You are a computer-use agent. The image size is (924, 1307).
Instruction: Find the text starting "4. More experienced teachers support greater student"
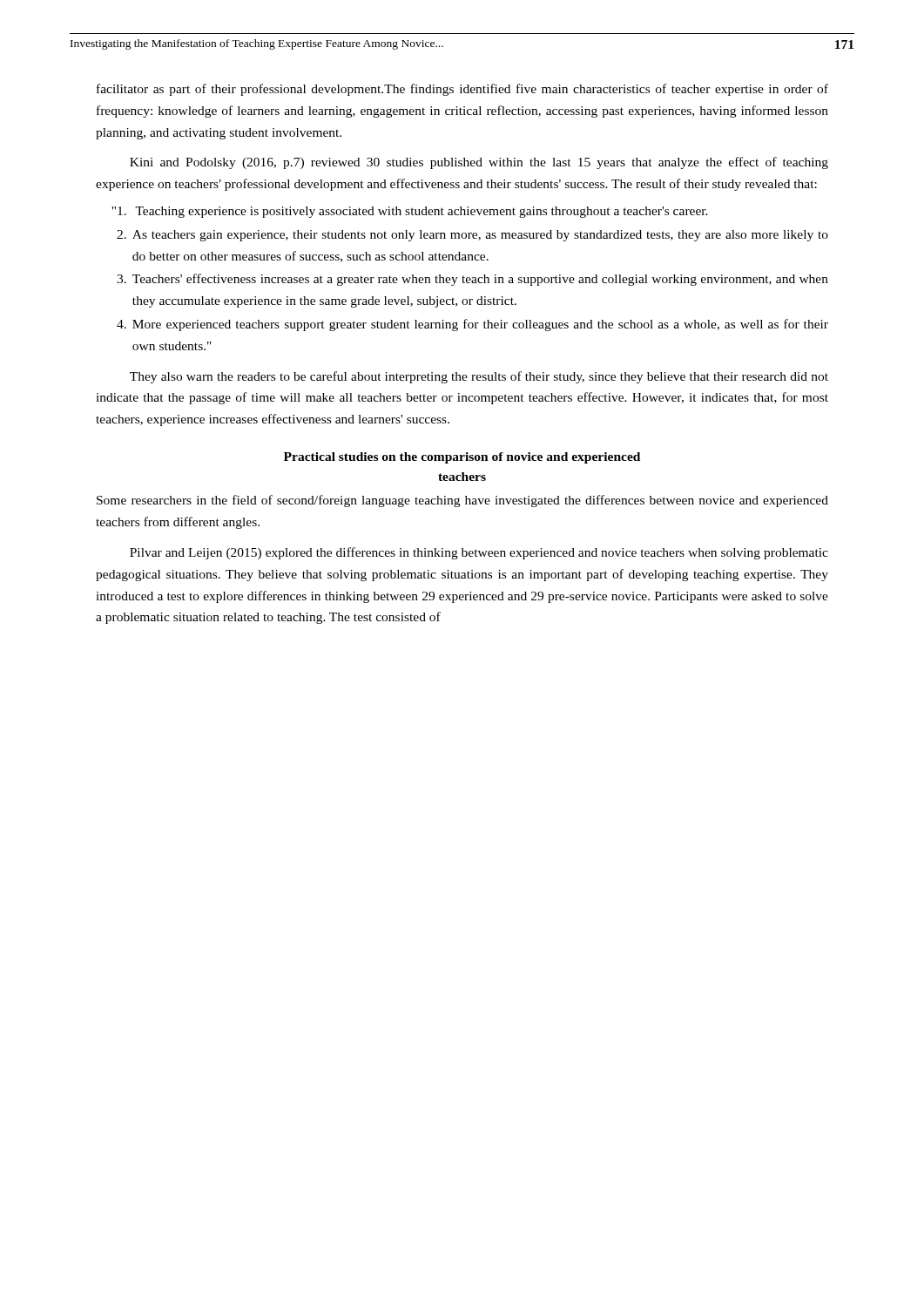(462, 335)
